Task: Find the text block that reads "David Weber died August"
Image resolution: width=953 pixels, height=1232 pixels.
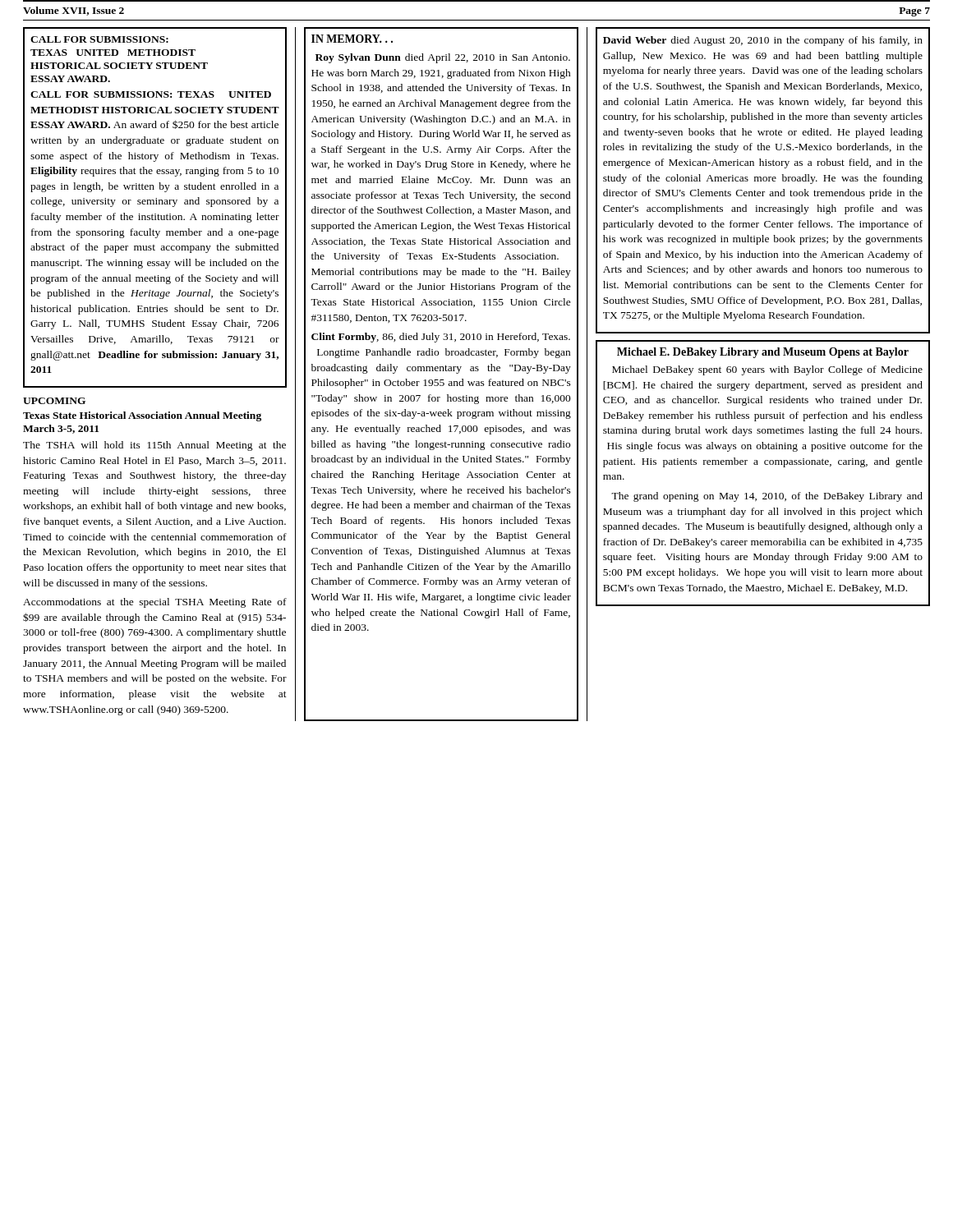Action: tap(763, 178)
